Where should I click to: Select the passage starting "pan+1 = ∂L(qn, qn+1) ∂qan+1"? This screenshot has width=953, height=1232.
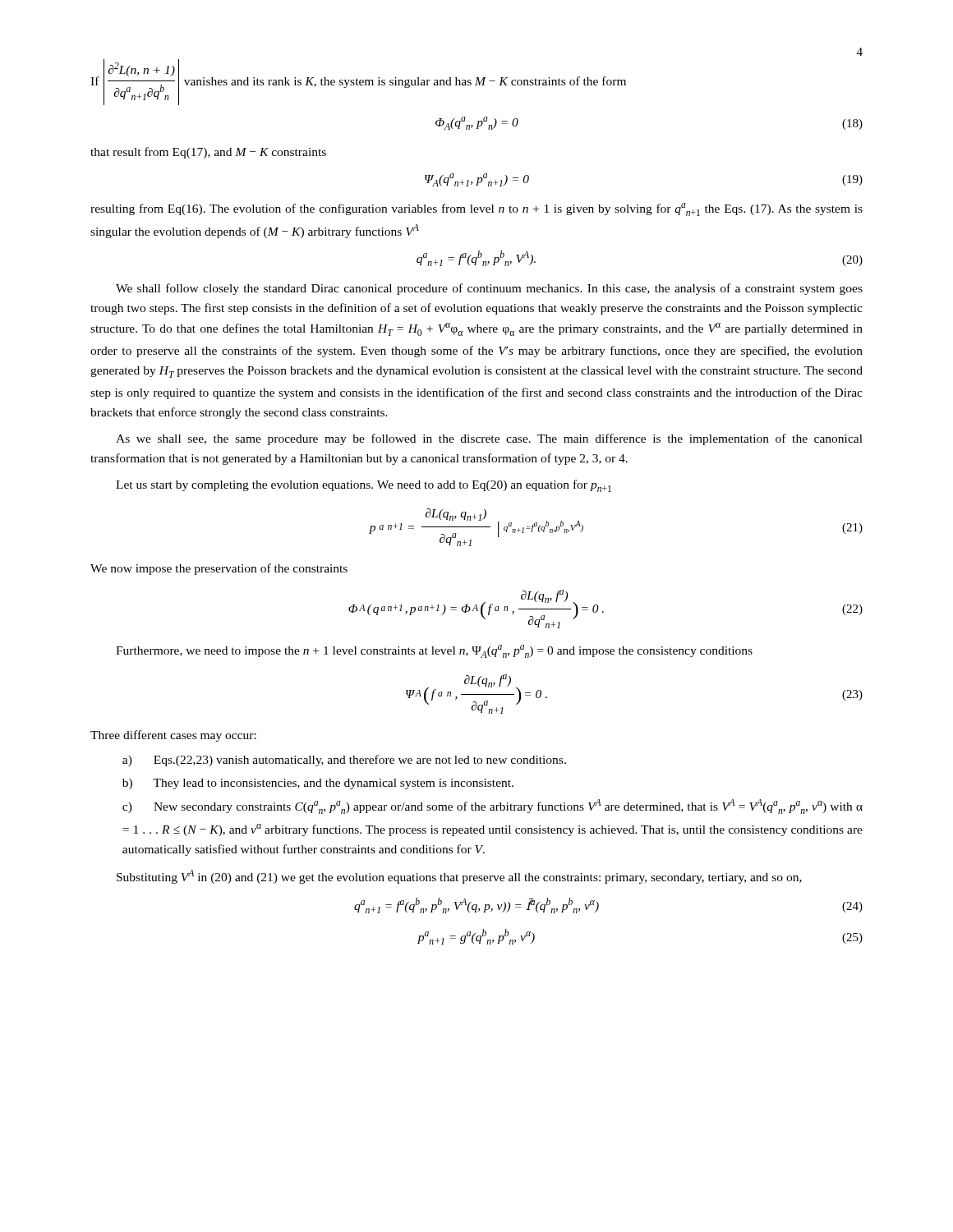point(456,527)
